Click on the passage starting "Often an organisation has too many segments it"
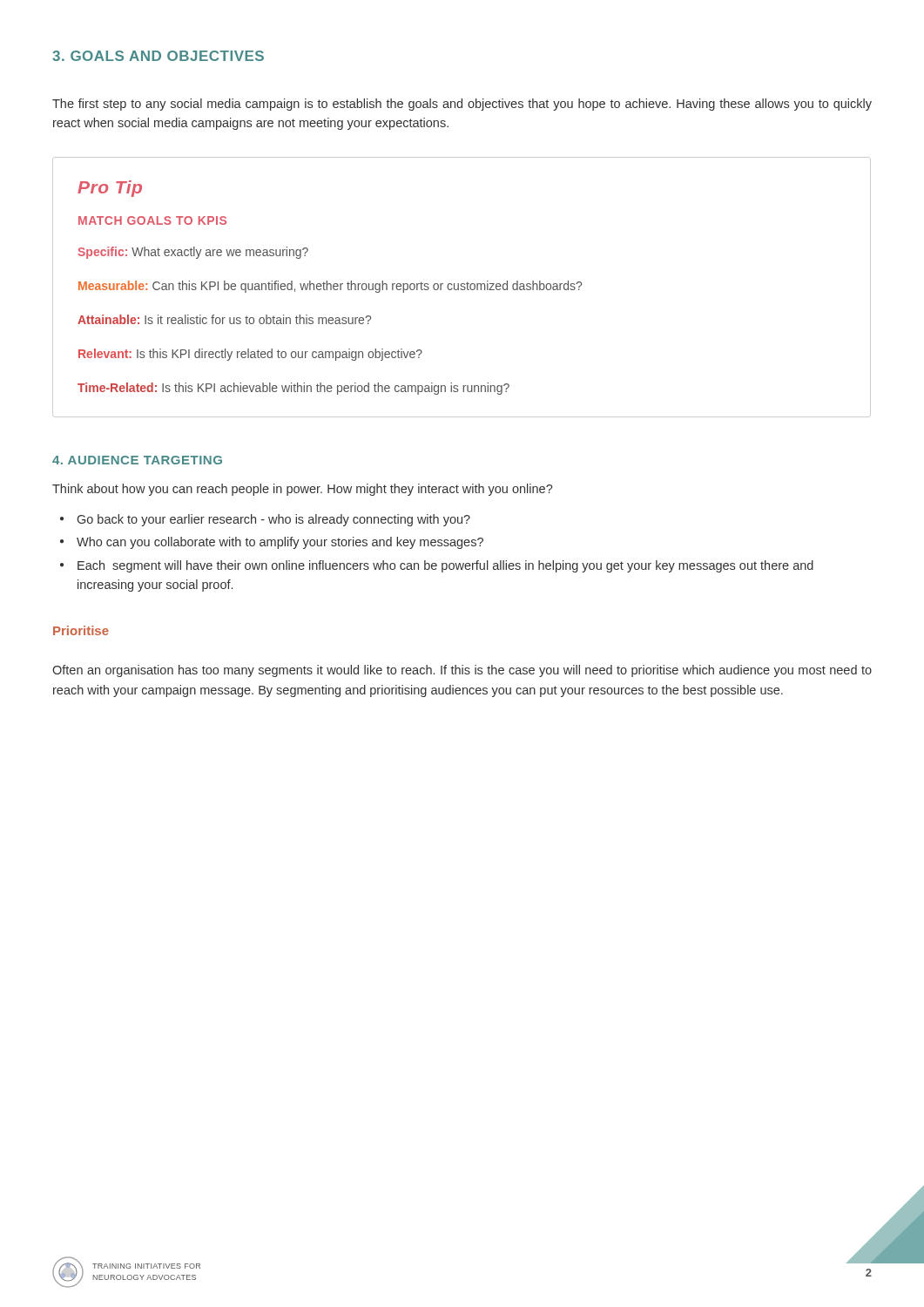 [x=462, y=680]
